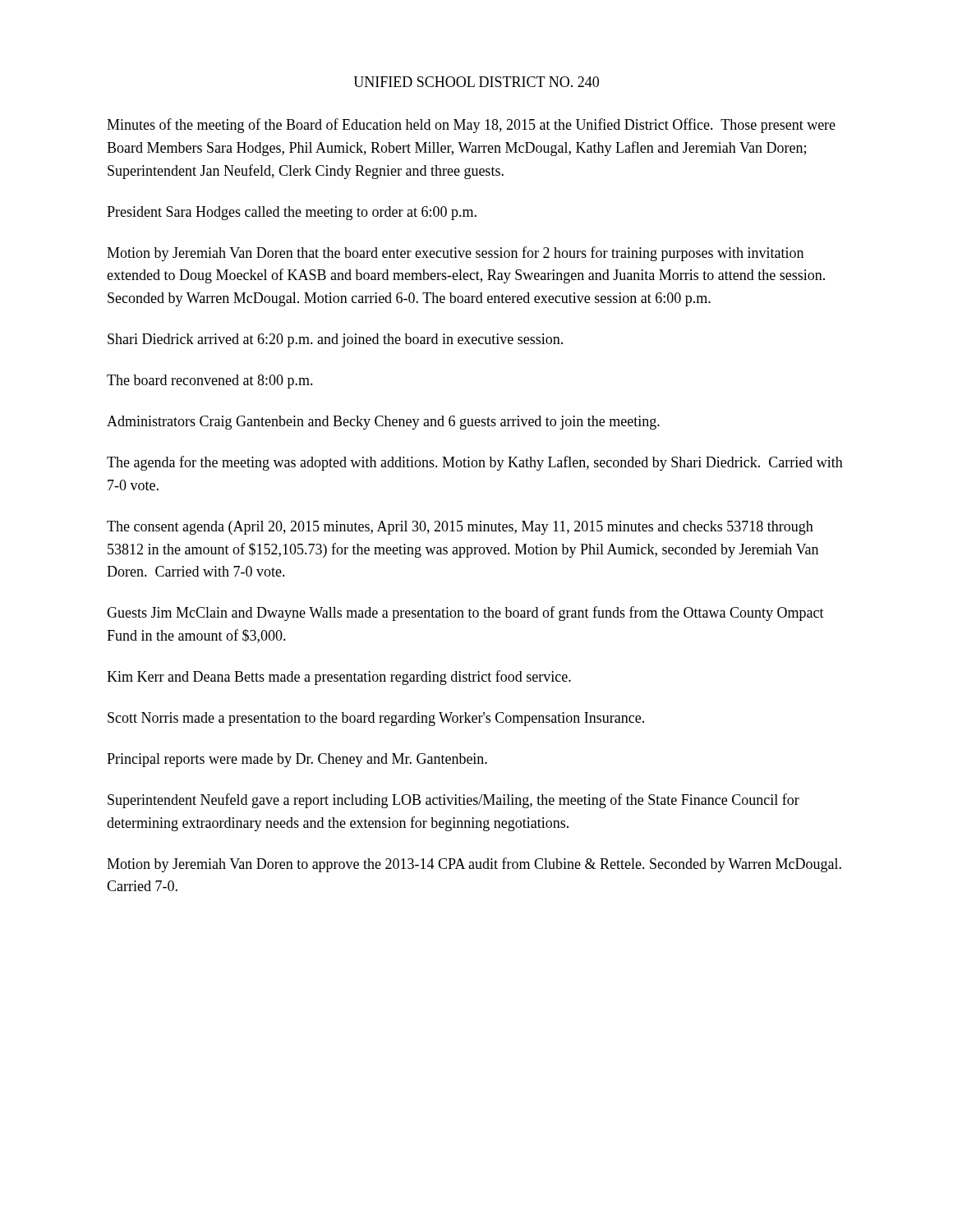Find the text starting "Principal reports were made"
Image resolution: width=953 pixels, height=1232 pixels.
(x=297, y=759)
